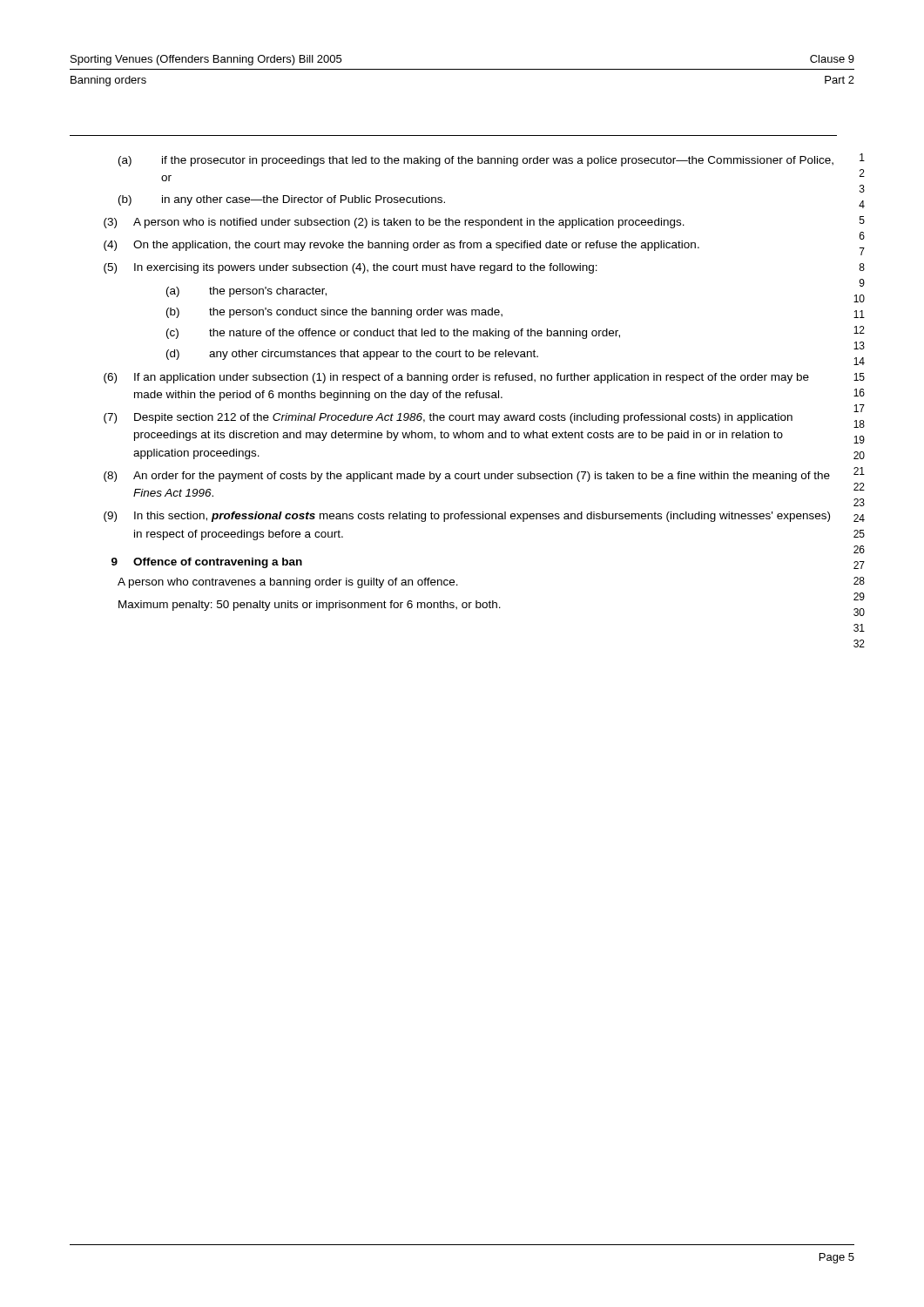This screenshot has height=1307, width=924.
Task: Locate the text starting "(b) the person's"
Action: (x=501, y=312)
